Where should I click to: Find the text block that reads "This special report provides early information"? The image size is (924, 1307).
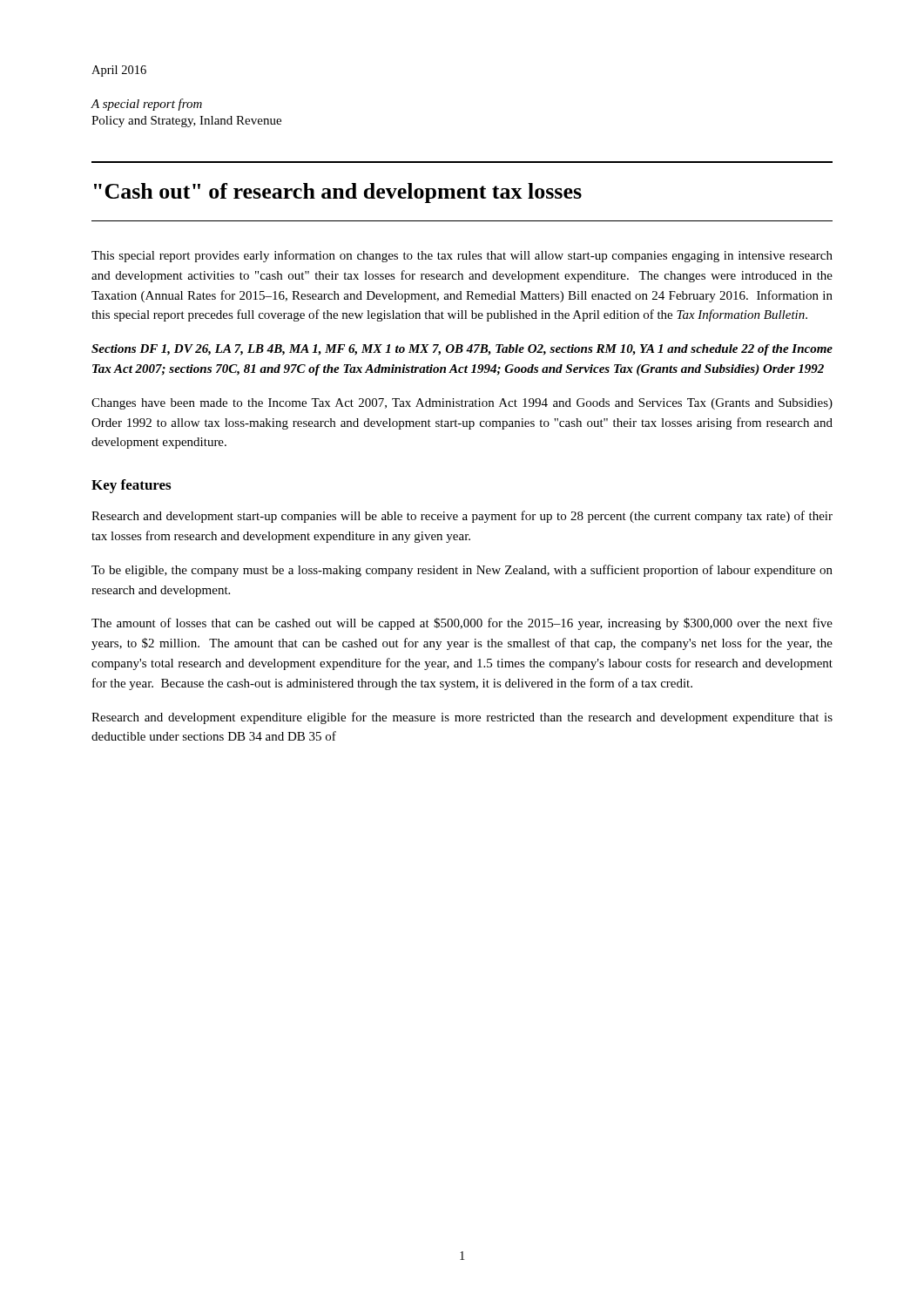(x=462, y=285)
